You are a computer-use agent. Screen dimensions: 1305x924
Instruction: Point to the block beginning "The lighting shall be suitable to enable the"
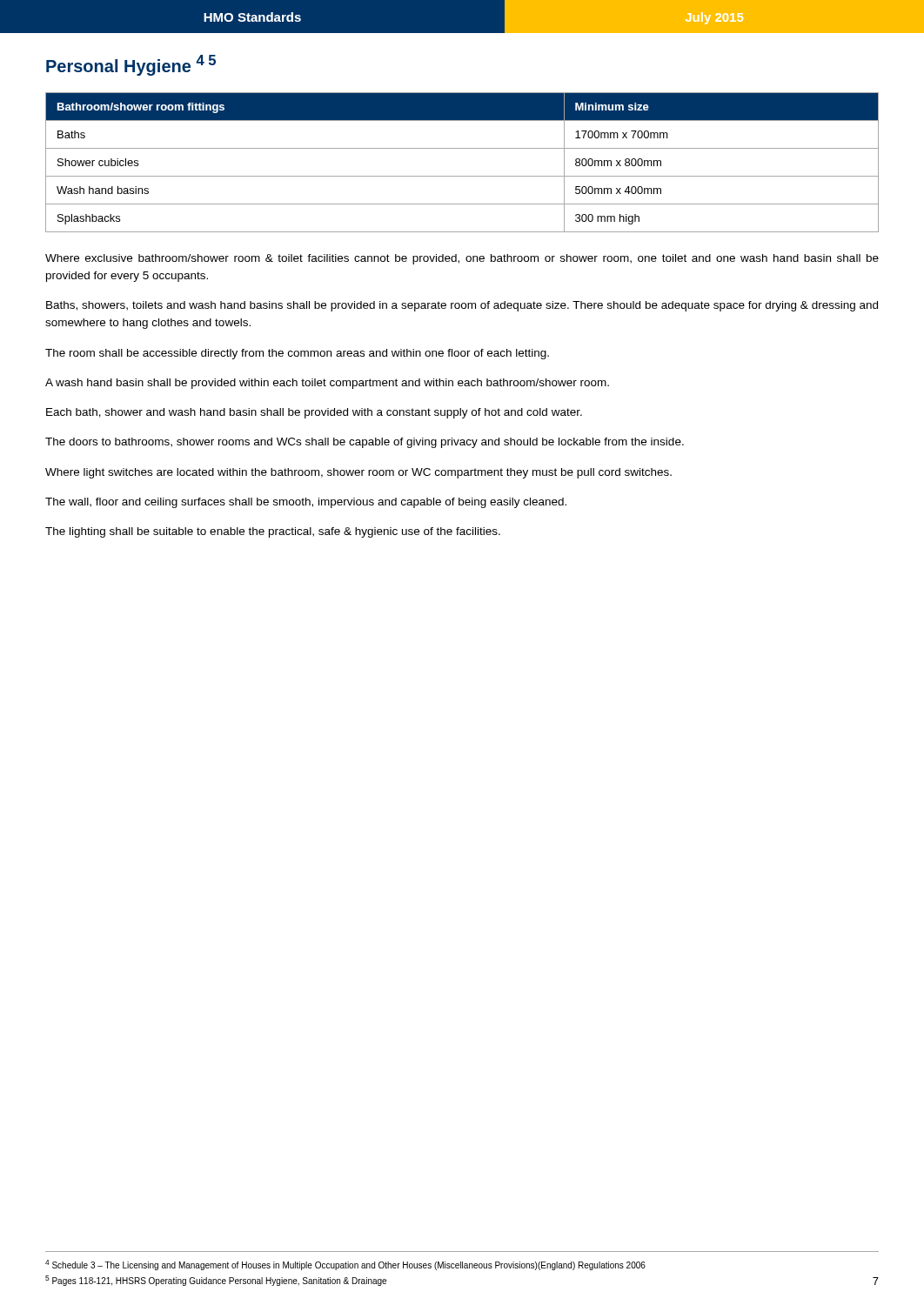click(273, 531)
